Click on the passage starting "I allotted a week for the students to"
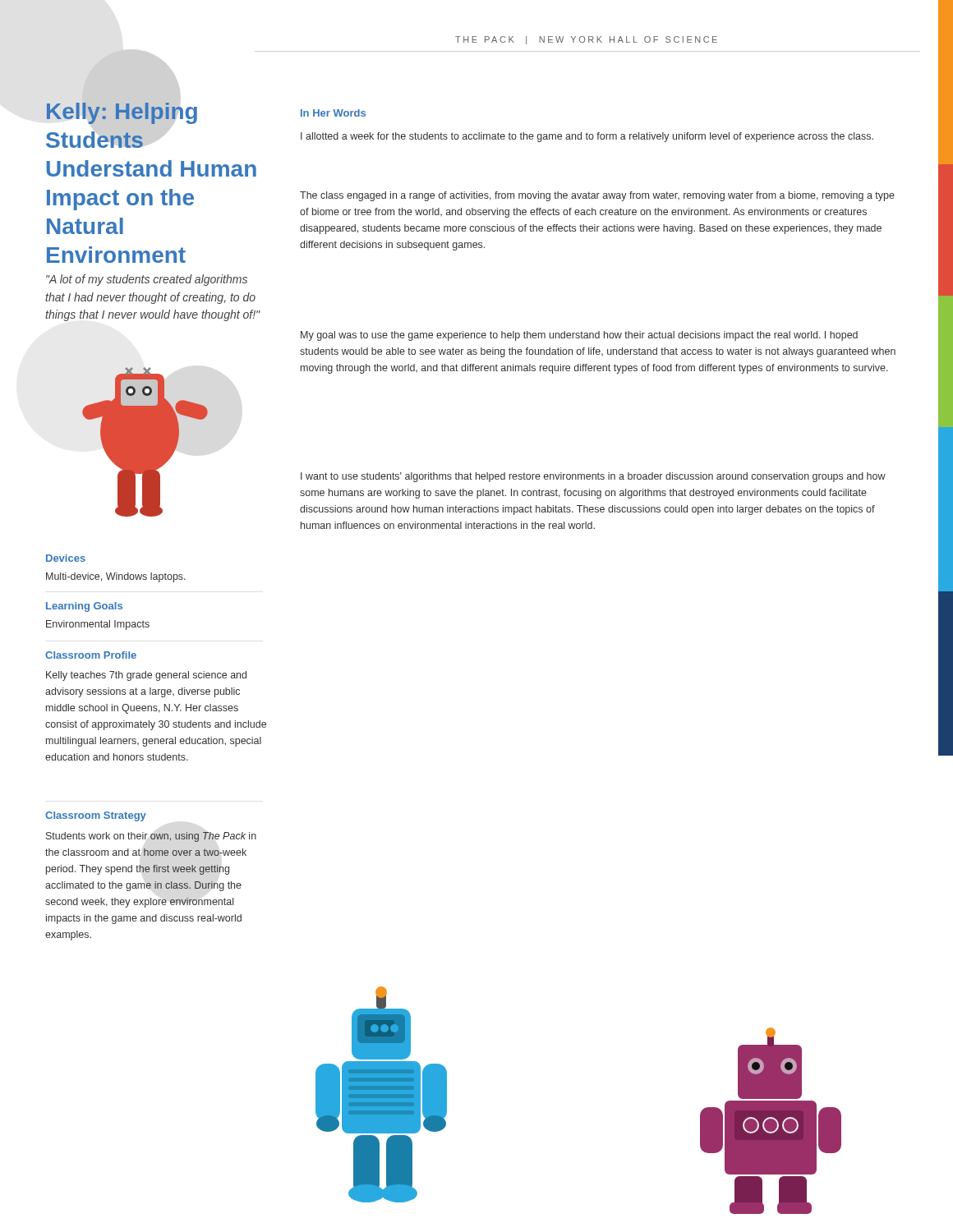The width and height of the screenshot is (953, 1232). click(587, 136)
